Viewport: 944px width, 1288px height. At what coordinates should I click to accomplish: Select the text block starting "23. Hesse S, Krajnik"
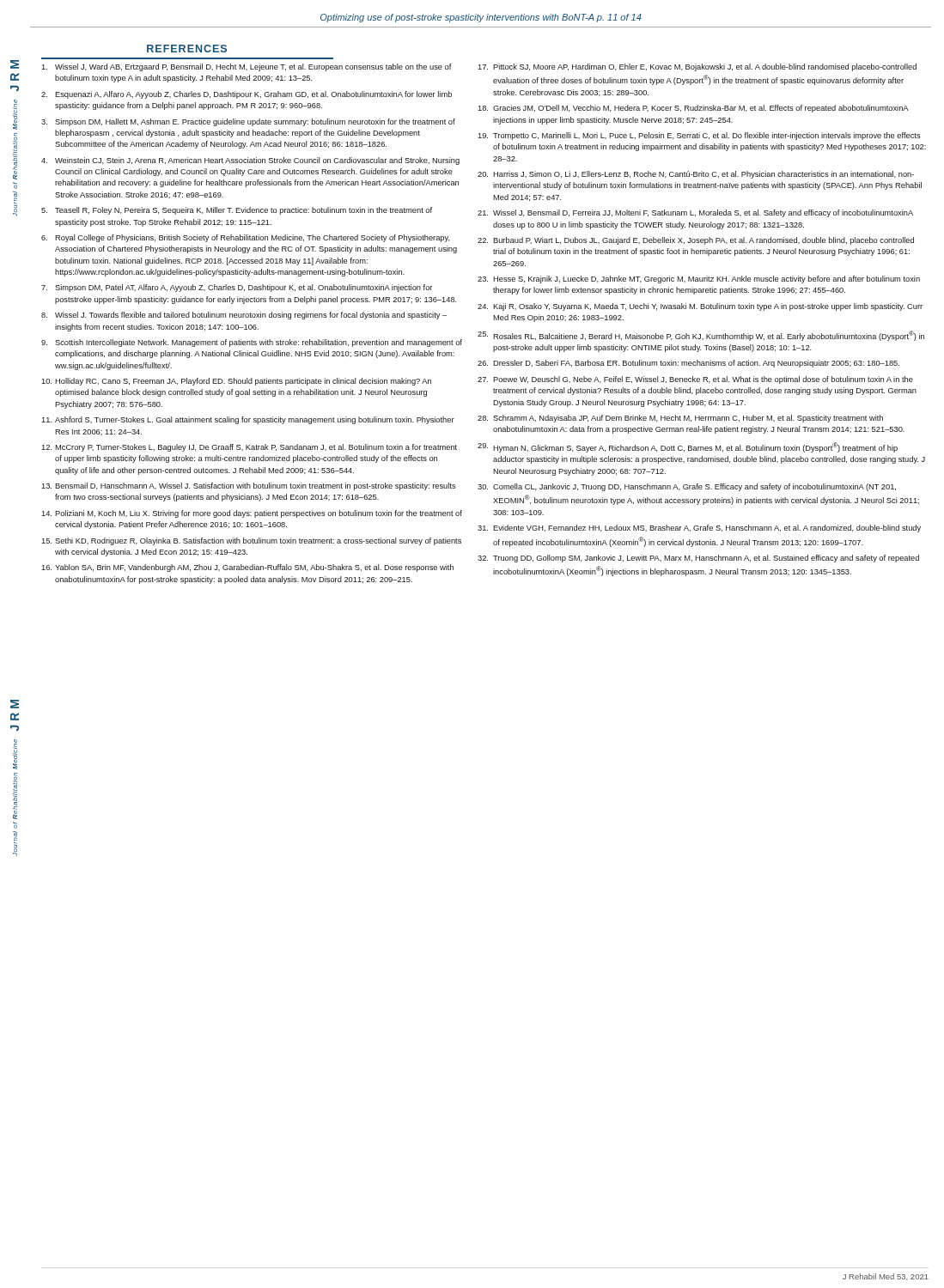pos(703,285)
